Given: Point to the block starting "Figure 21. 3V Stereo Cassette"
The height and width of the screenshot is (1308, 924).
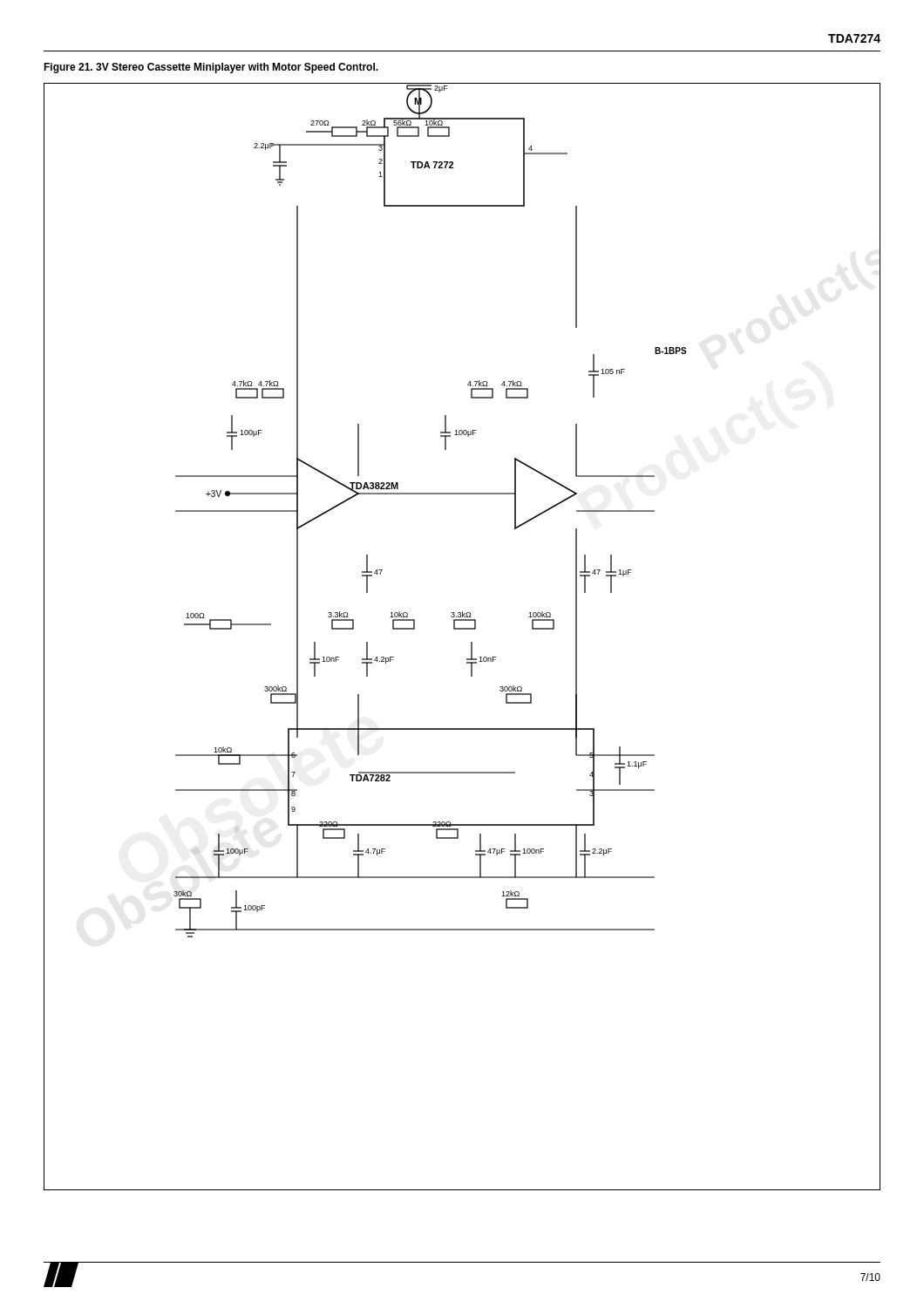Looking at the screenshot, I should coord(211,67).
